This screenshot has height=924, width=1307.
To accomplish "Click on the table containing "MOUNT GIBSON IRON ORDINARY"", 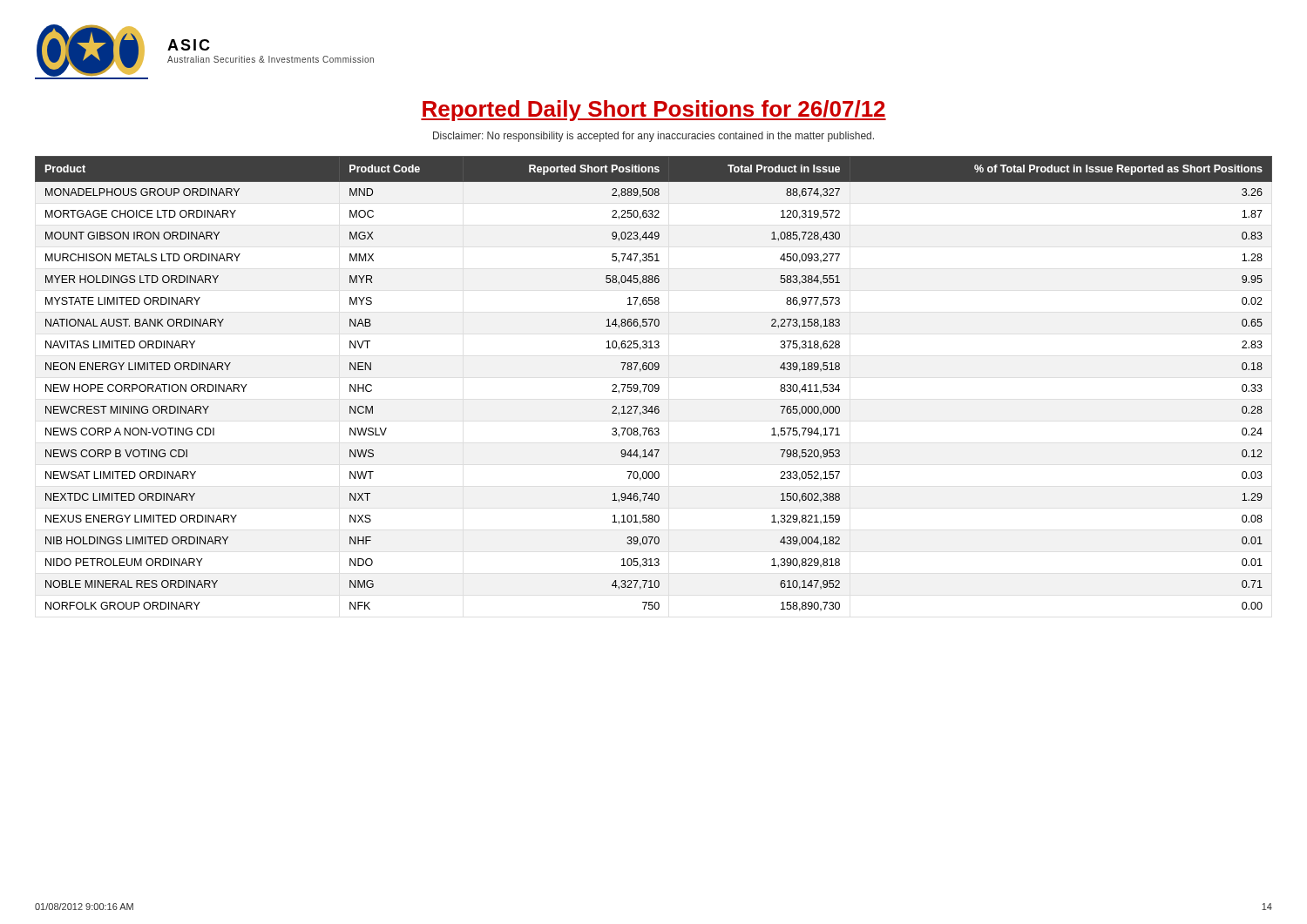I will 654,387.
